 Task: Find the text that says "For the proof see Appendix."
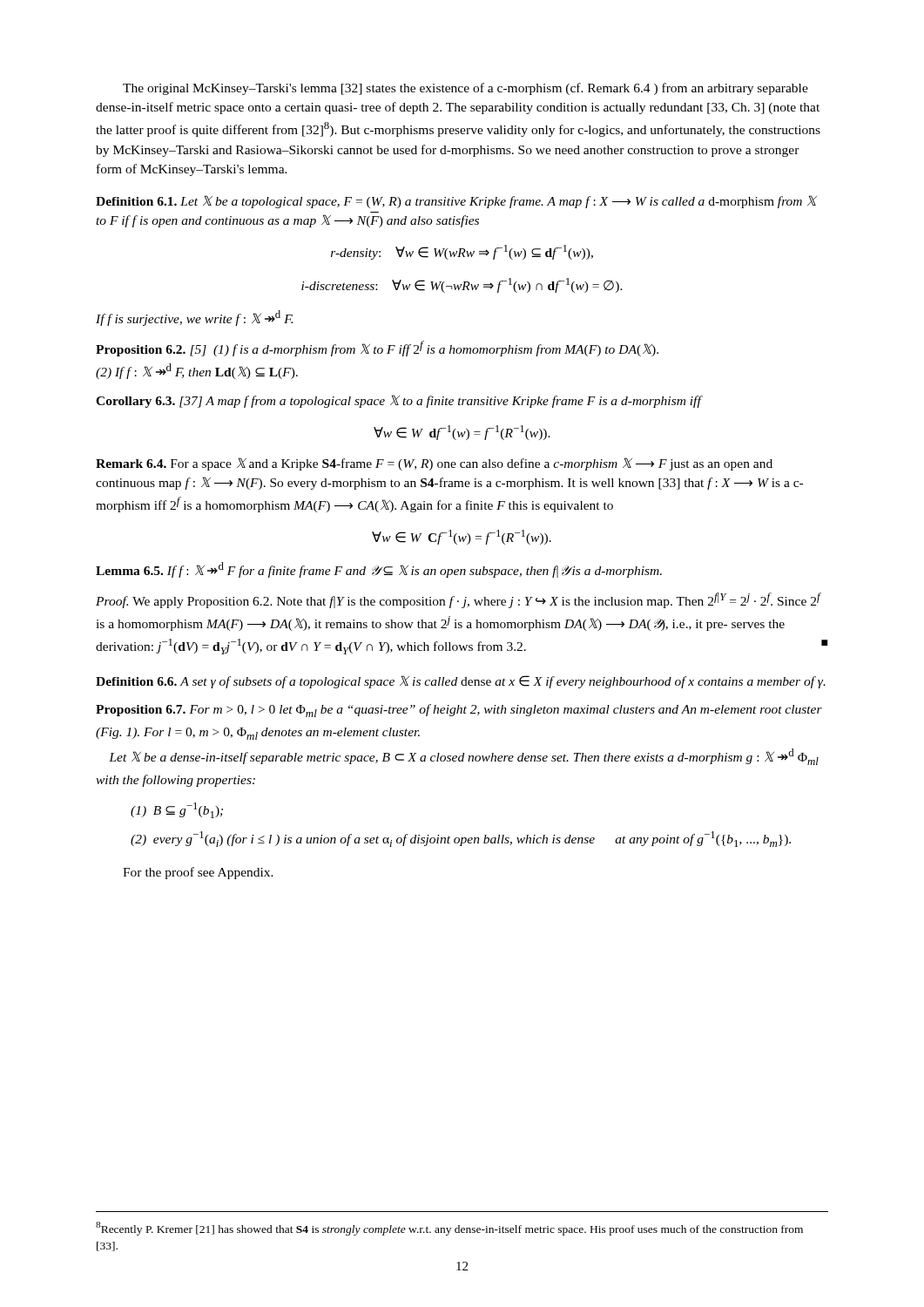[198, 872]
